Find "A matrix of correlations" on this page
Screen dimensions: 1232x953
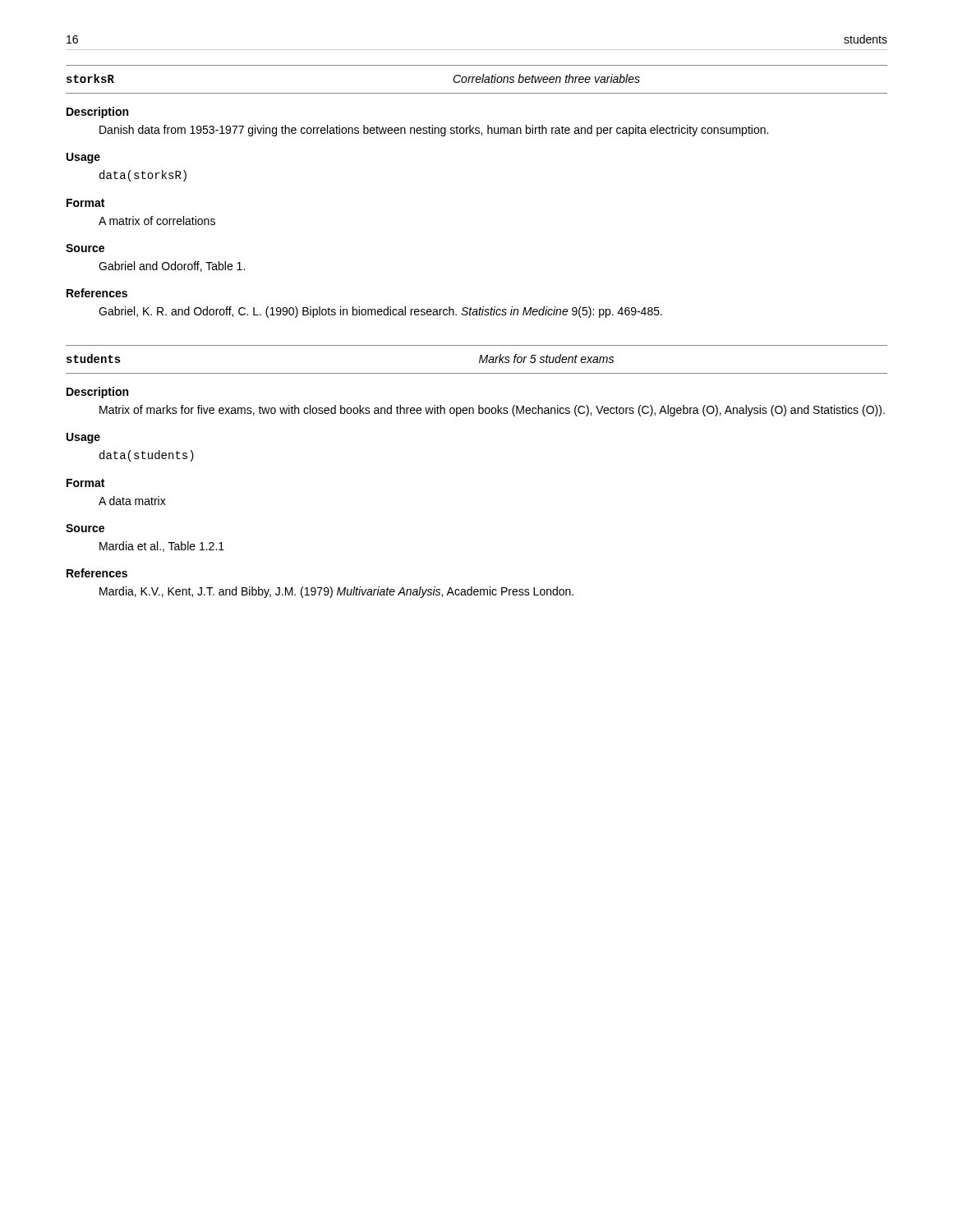157,221
